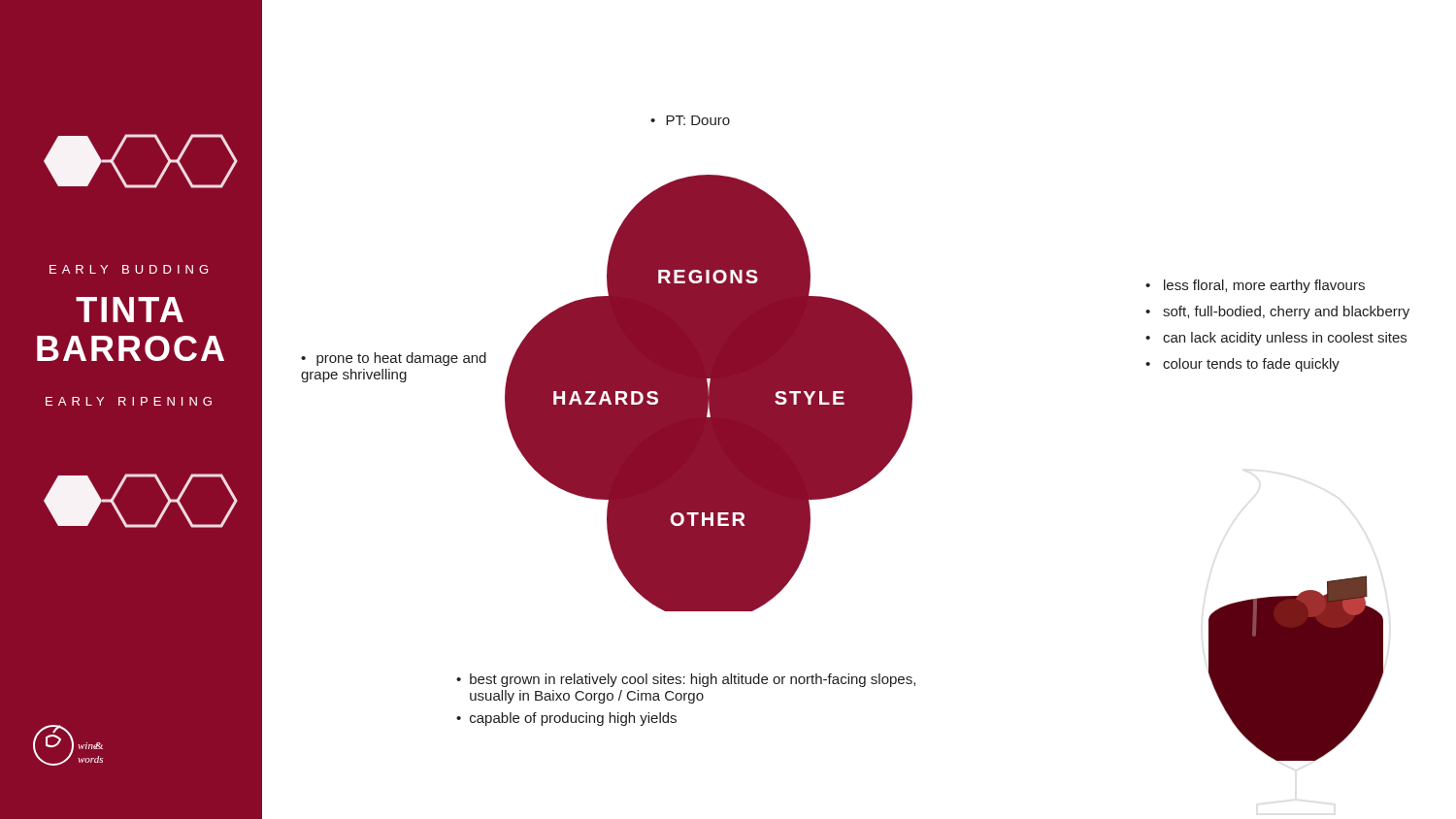Locate the passage starting "EARLY RIPENING"
Image resolution: width=1456 pixels, height=819 pixels.
tap(131, 401)
